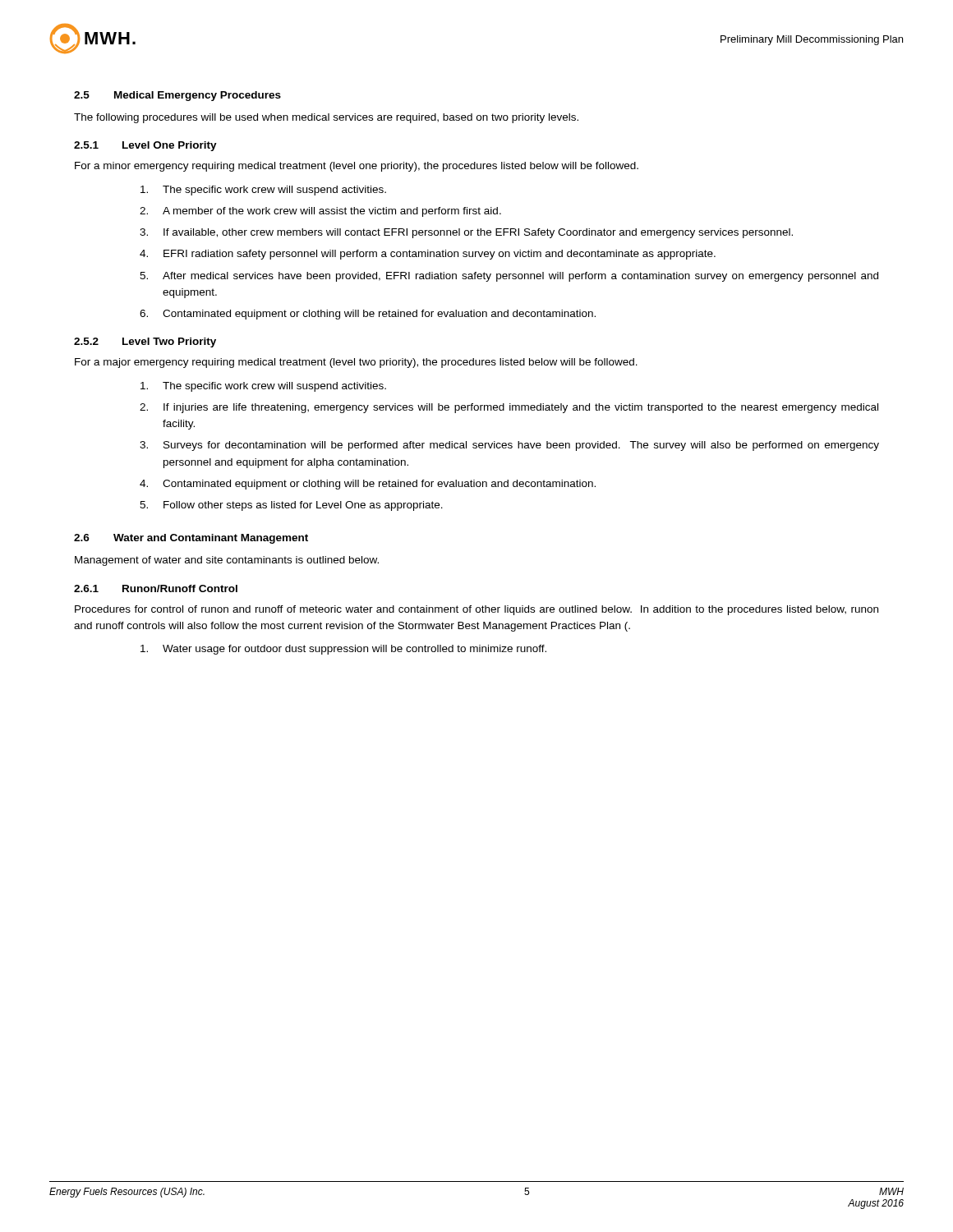Navigate to the text starting "For a major"
The height and width of the screenshot is (1232, 953).
(x=356, y=362)
